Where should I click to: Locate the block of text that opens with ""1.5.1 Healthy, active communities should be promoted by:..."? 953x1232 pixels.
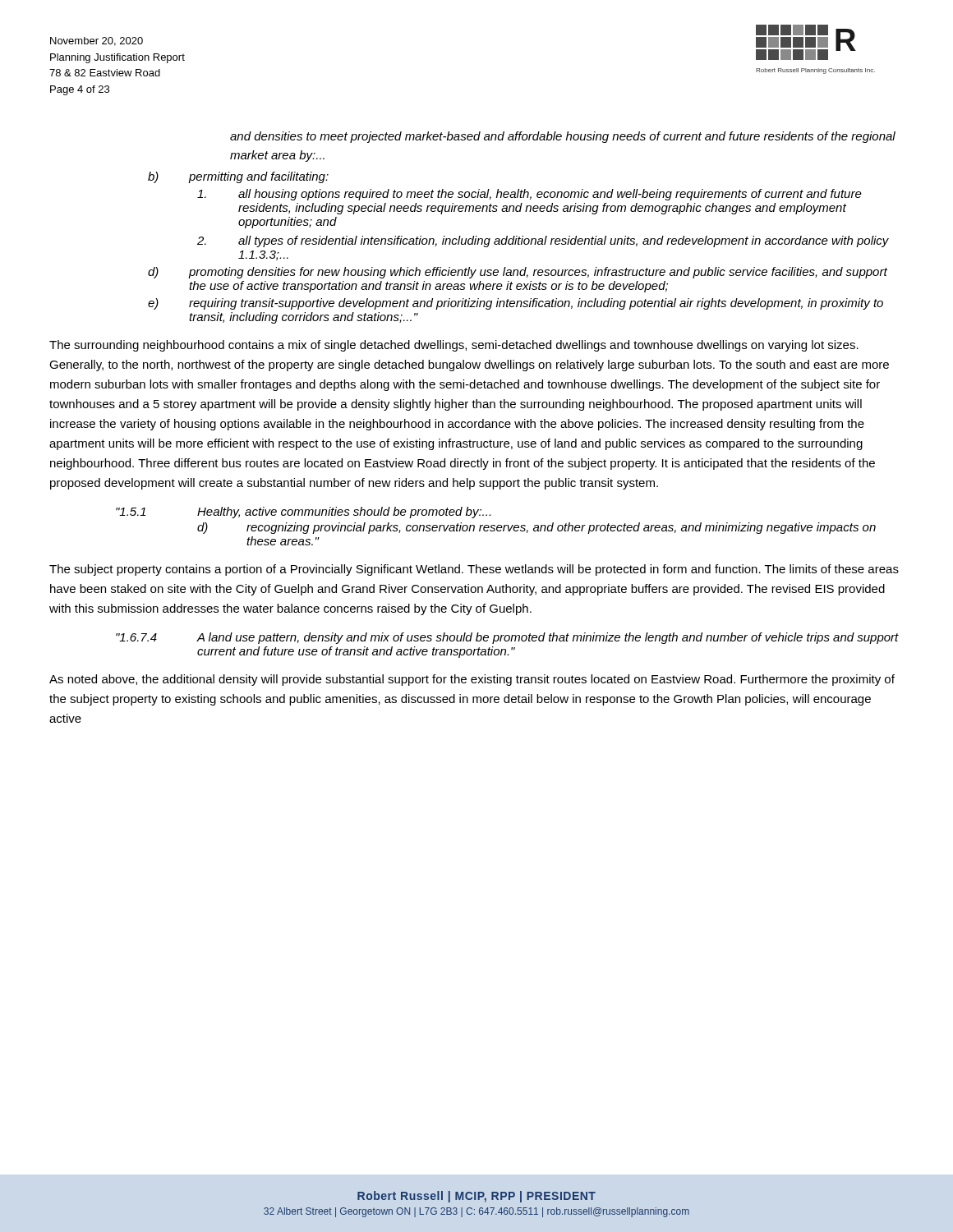click(x=509, y=526)
